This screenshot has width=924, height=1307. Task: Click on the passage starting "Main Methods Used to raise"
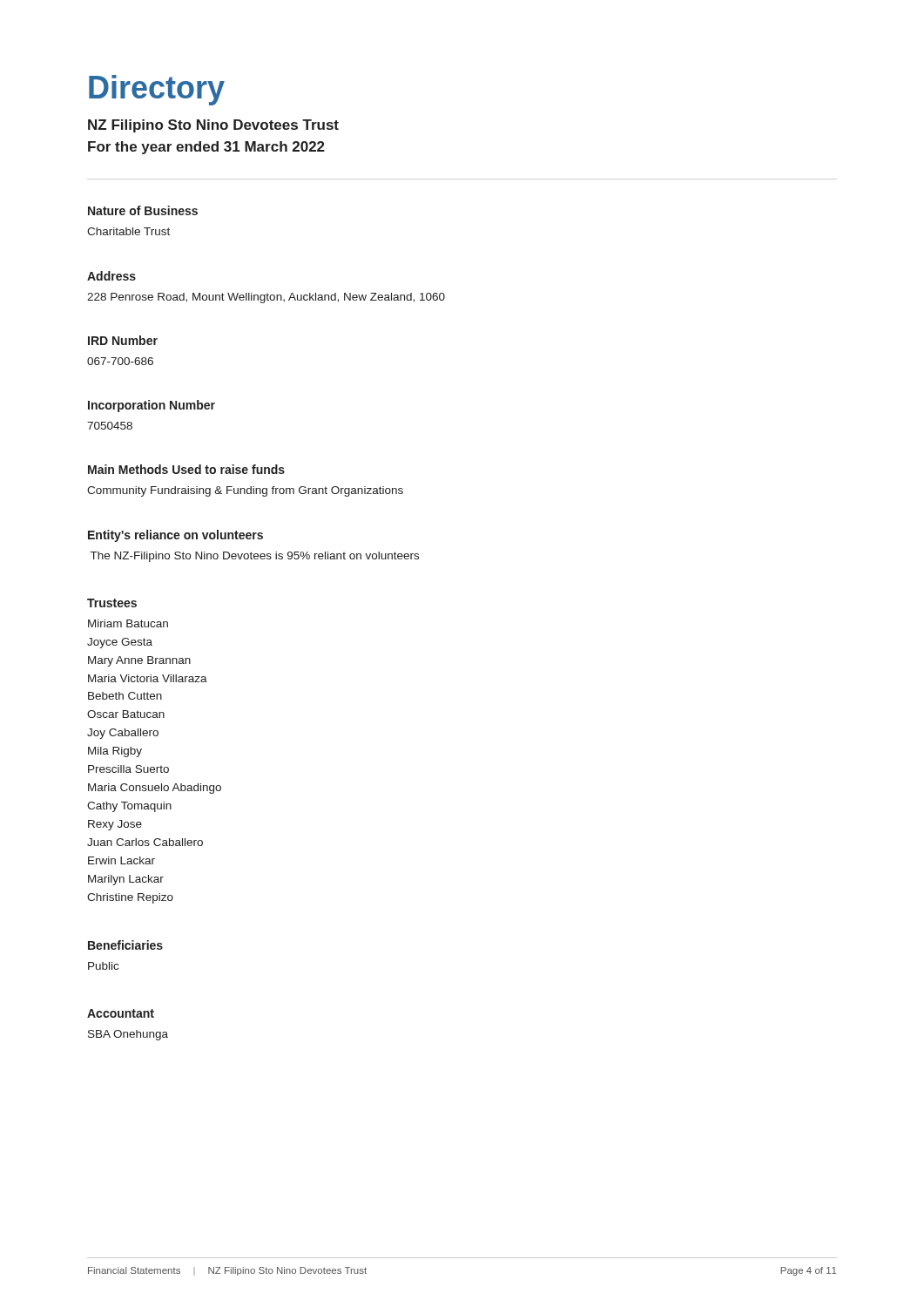tap(186, 470)
